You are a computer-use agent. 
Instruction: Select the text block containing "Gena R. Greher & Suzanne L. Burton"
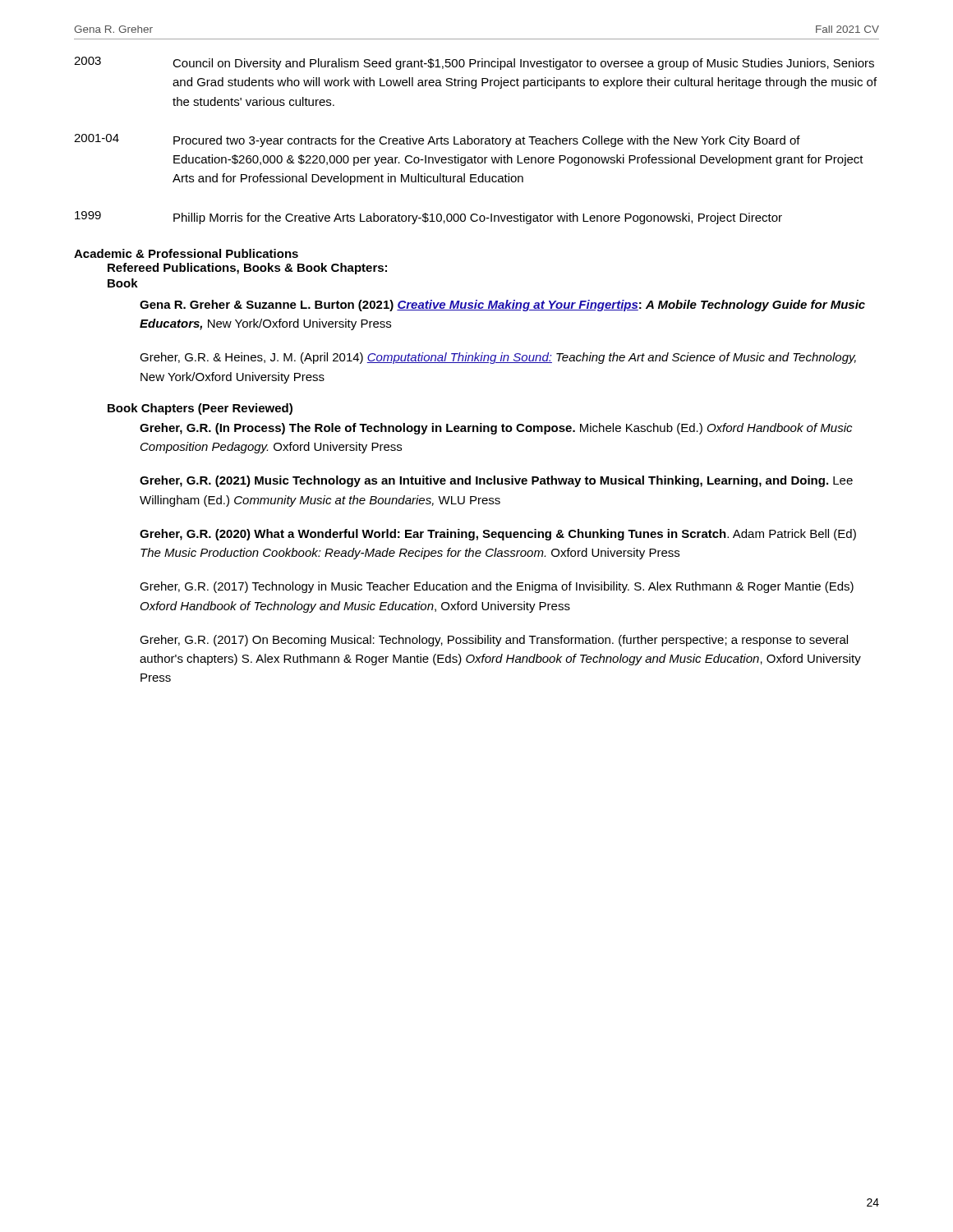[502, 314]
